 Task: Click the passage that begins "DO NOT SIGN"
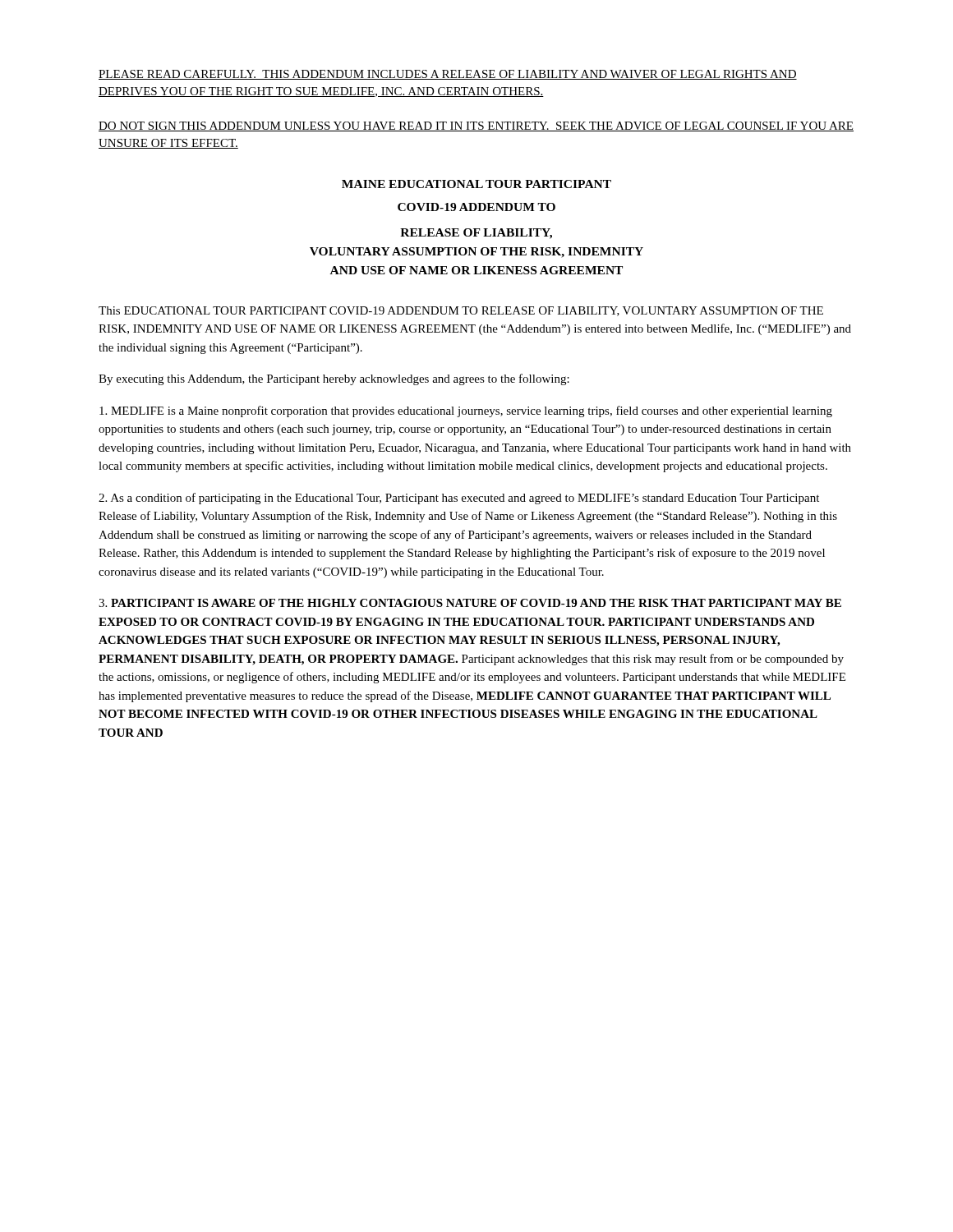pos(476,134)
